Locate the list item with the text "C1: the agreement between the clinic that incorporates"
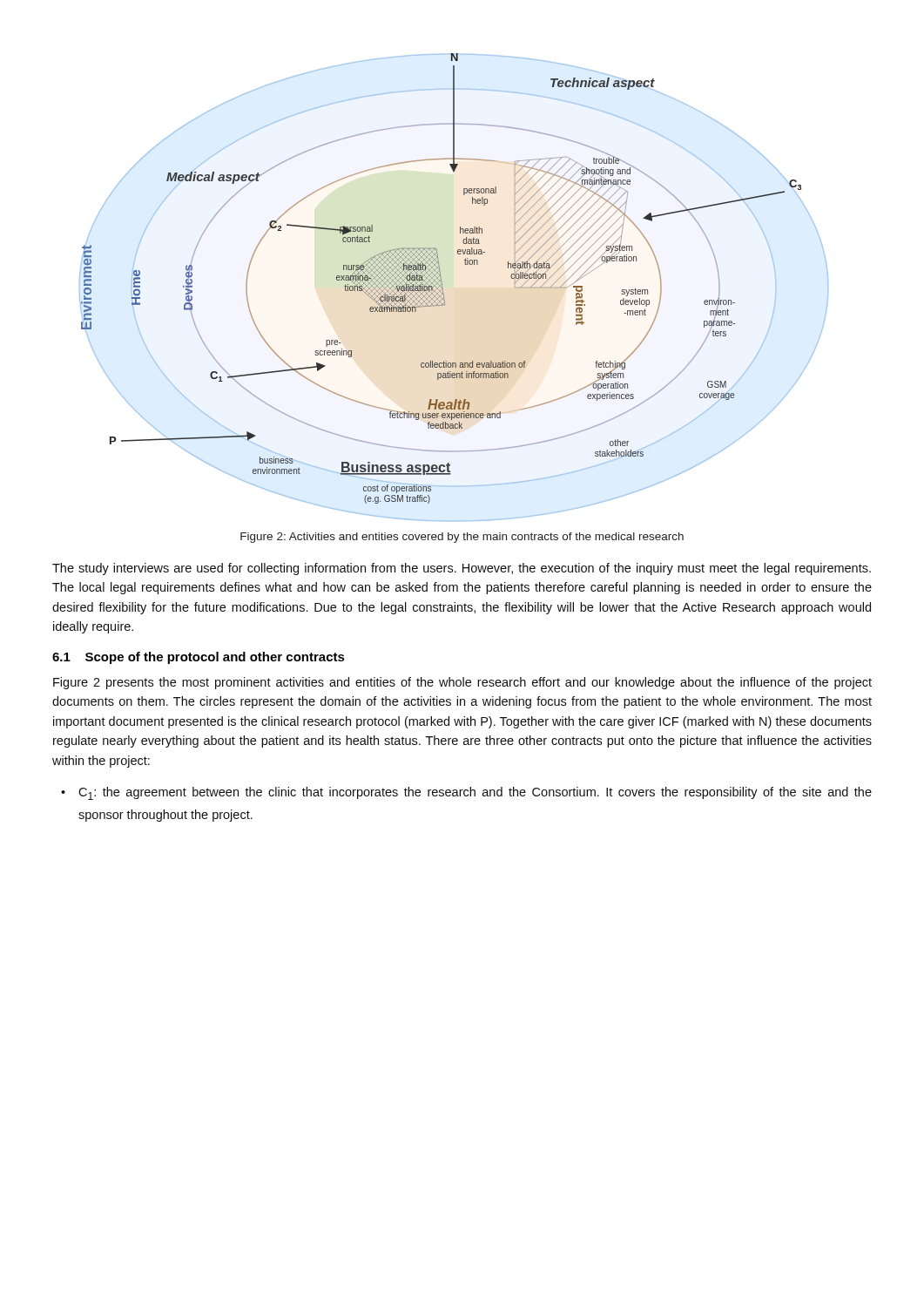Viewport: 924px width, 1307px height. (x=475, y=803)
